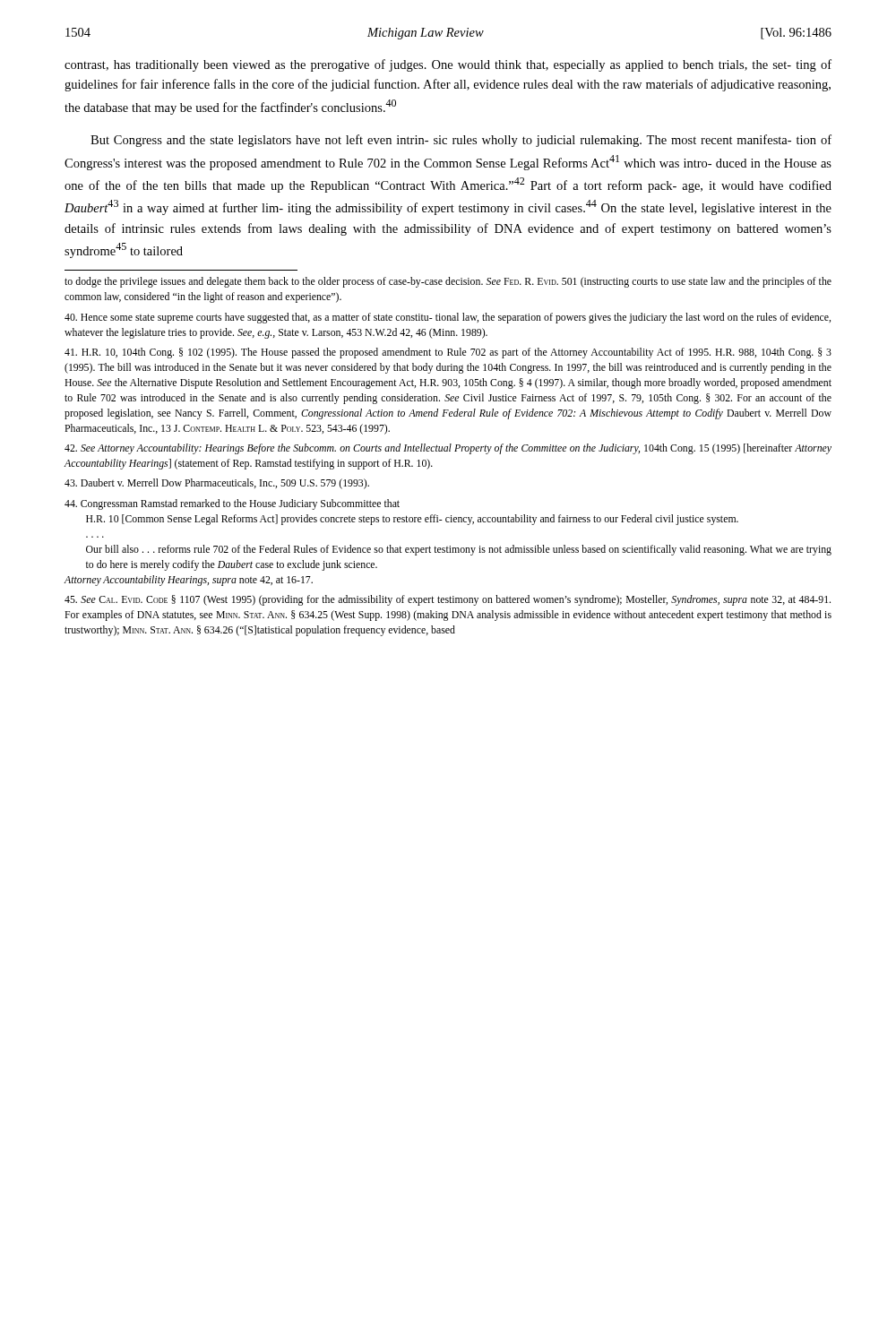Viewport: 896px width, 1344px height.
Task: Locate the footnote that says "See Attorney Accountability:"
Action: point(448,456)
